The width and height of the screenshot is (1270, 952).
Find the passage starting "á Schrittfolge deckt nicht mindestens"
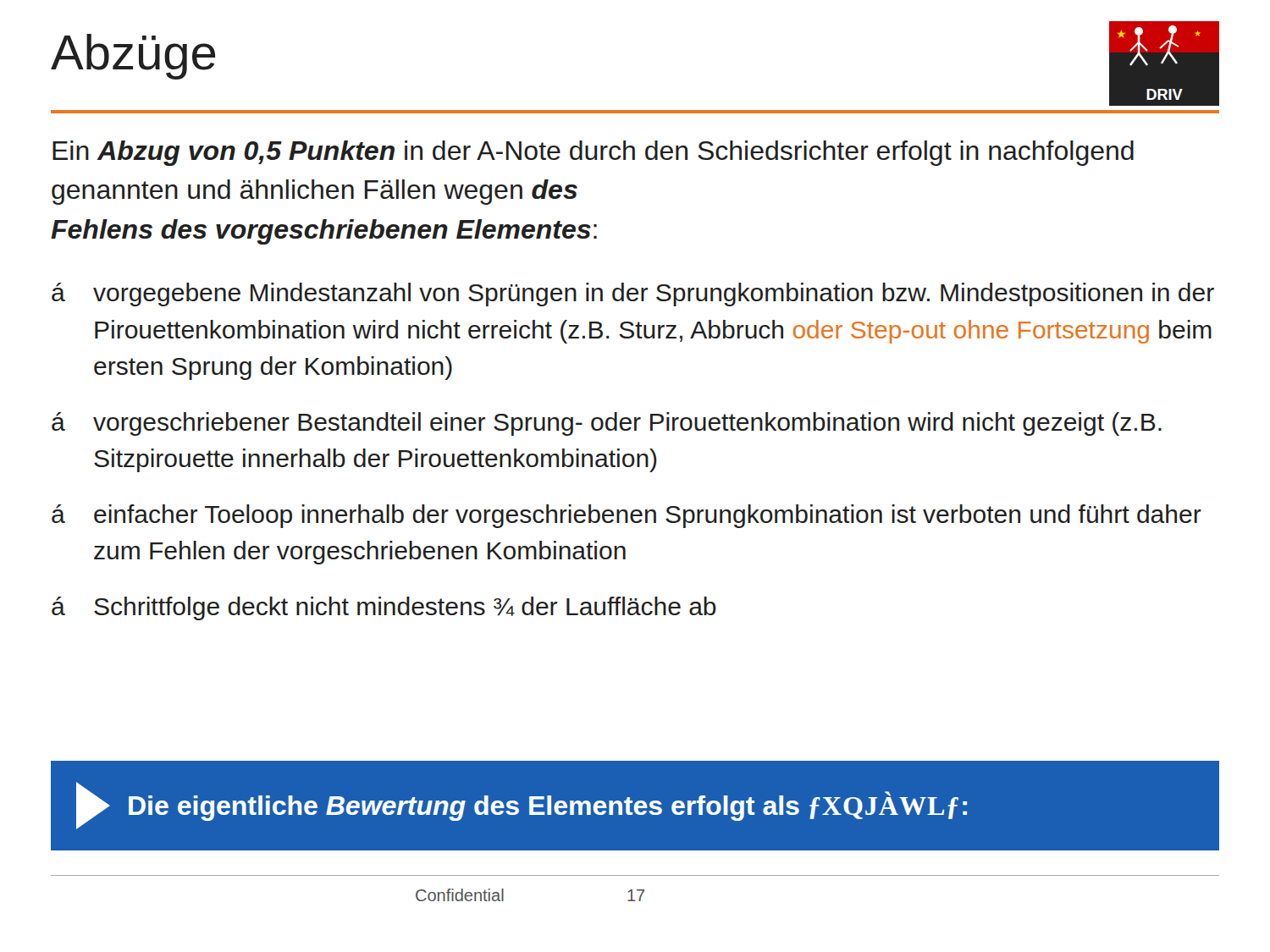635,606
